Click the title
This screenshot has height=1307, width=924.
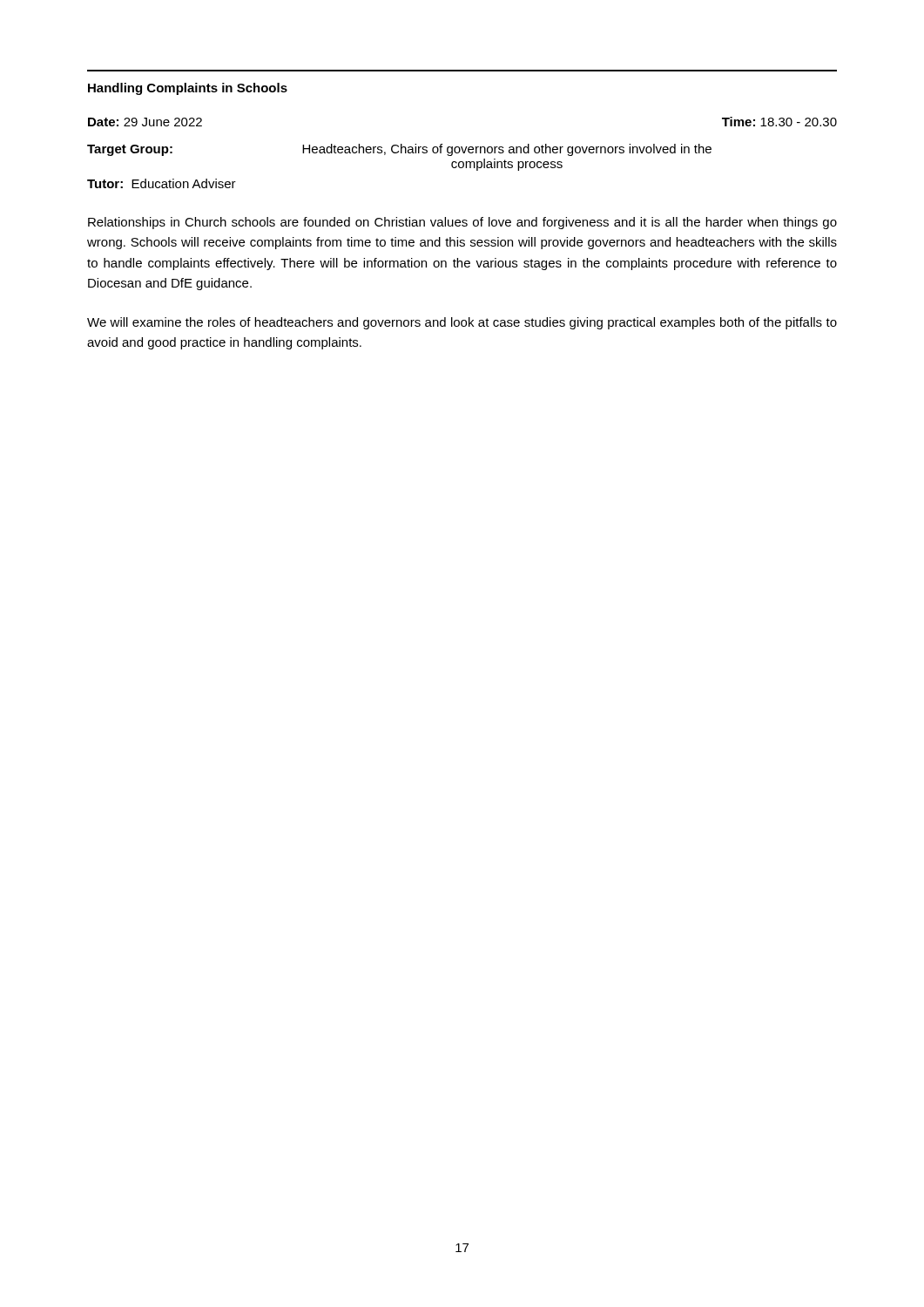pos(187,88)
